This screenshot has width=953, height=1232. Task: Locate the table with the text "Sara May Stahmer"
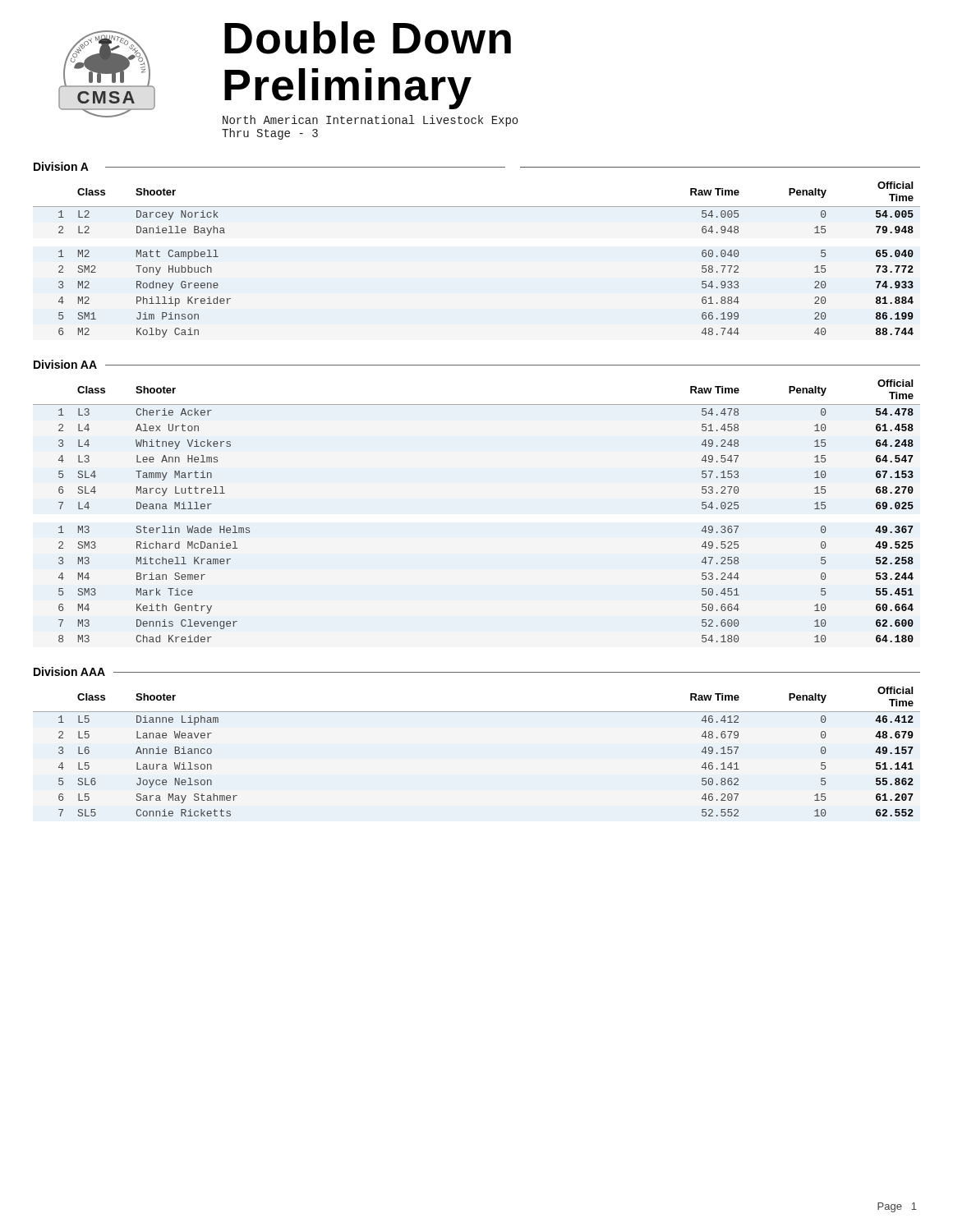click(x=476, y=752)
